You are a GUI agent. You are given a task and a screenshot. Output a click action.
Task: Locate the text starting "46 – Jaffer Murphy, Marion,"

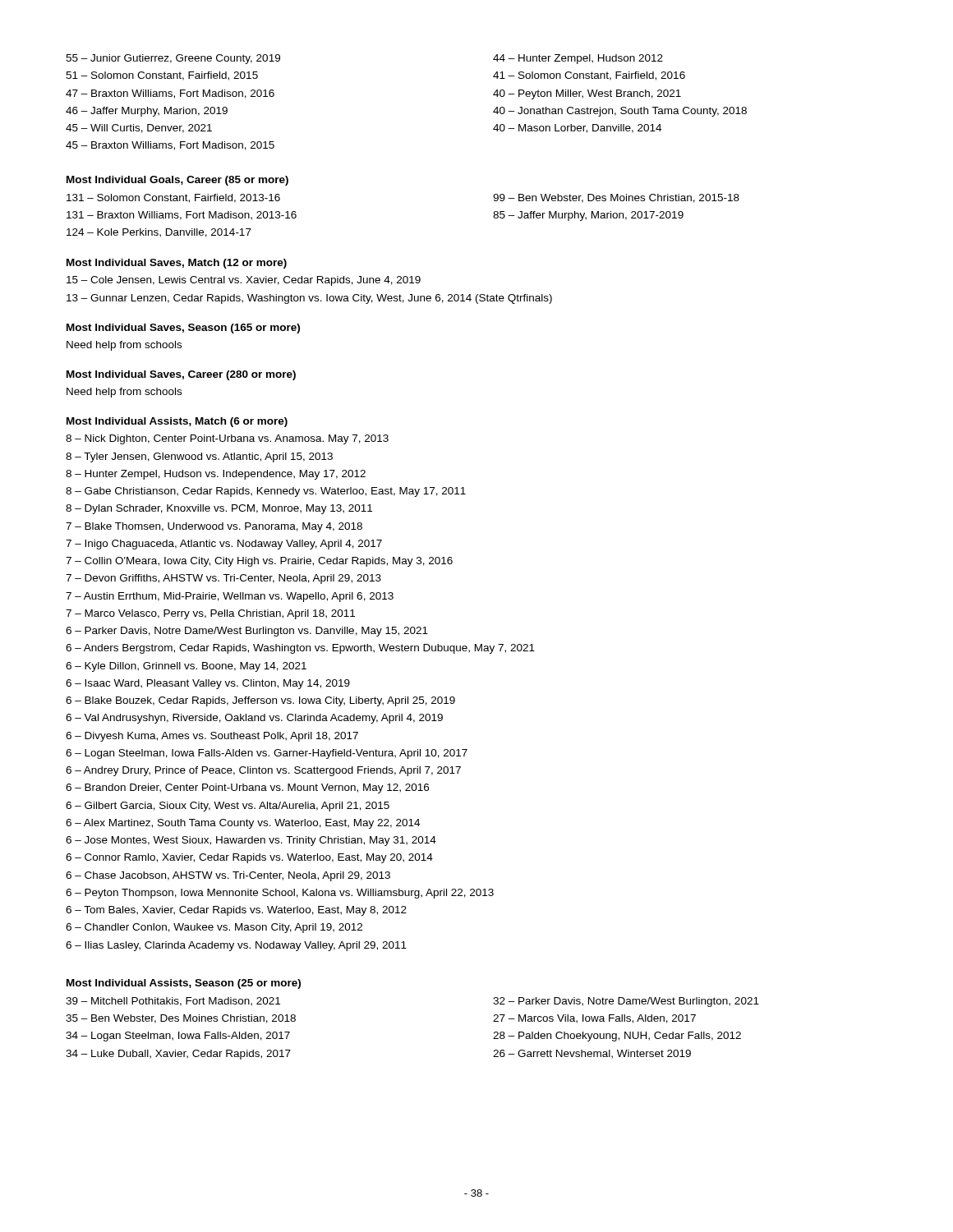[147, 110]
